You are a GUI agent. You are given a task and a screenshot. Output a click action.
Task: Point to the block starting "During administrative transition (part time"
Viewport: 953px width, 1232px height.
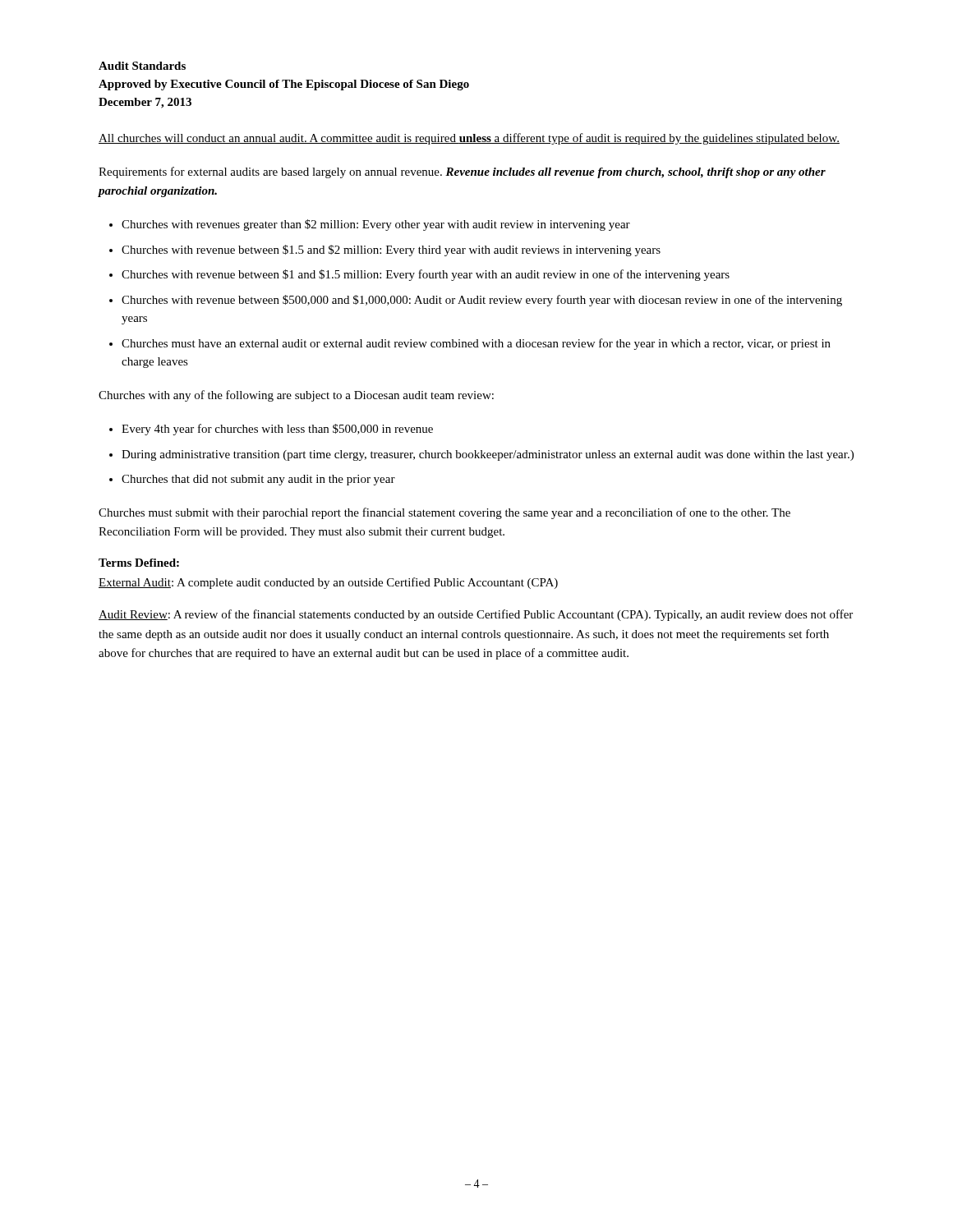(488, 454)
